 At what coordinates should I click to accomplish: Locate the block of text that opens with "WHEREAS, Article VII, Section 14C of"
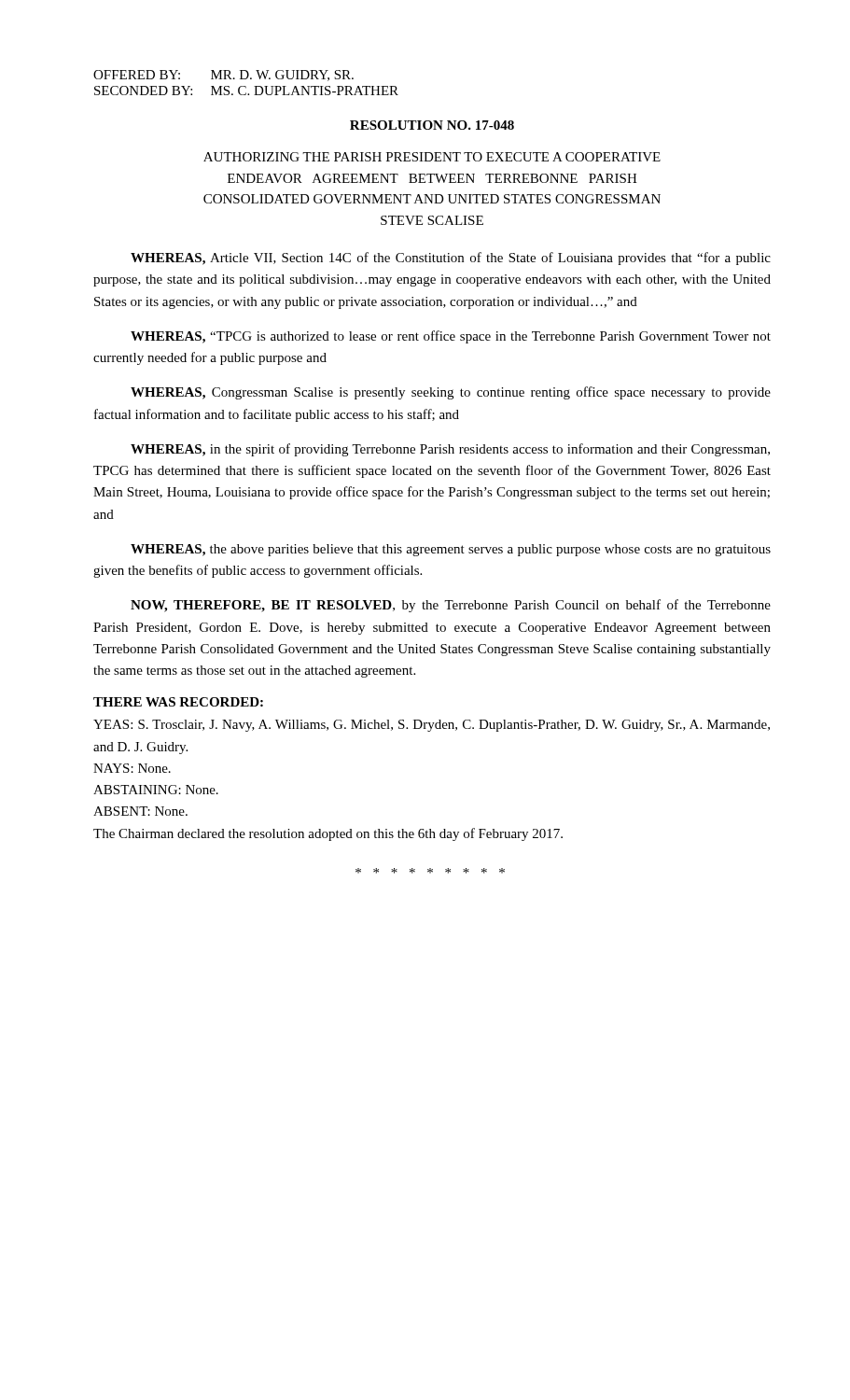tap(432, 279)
